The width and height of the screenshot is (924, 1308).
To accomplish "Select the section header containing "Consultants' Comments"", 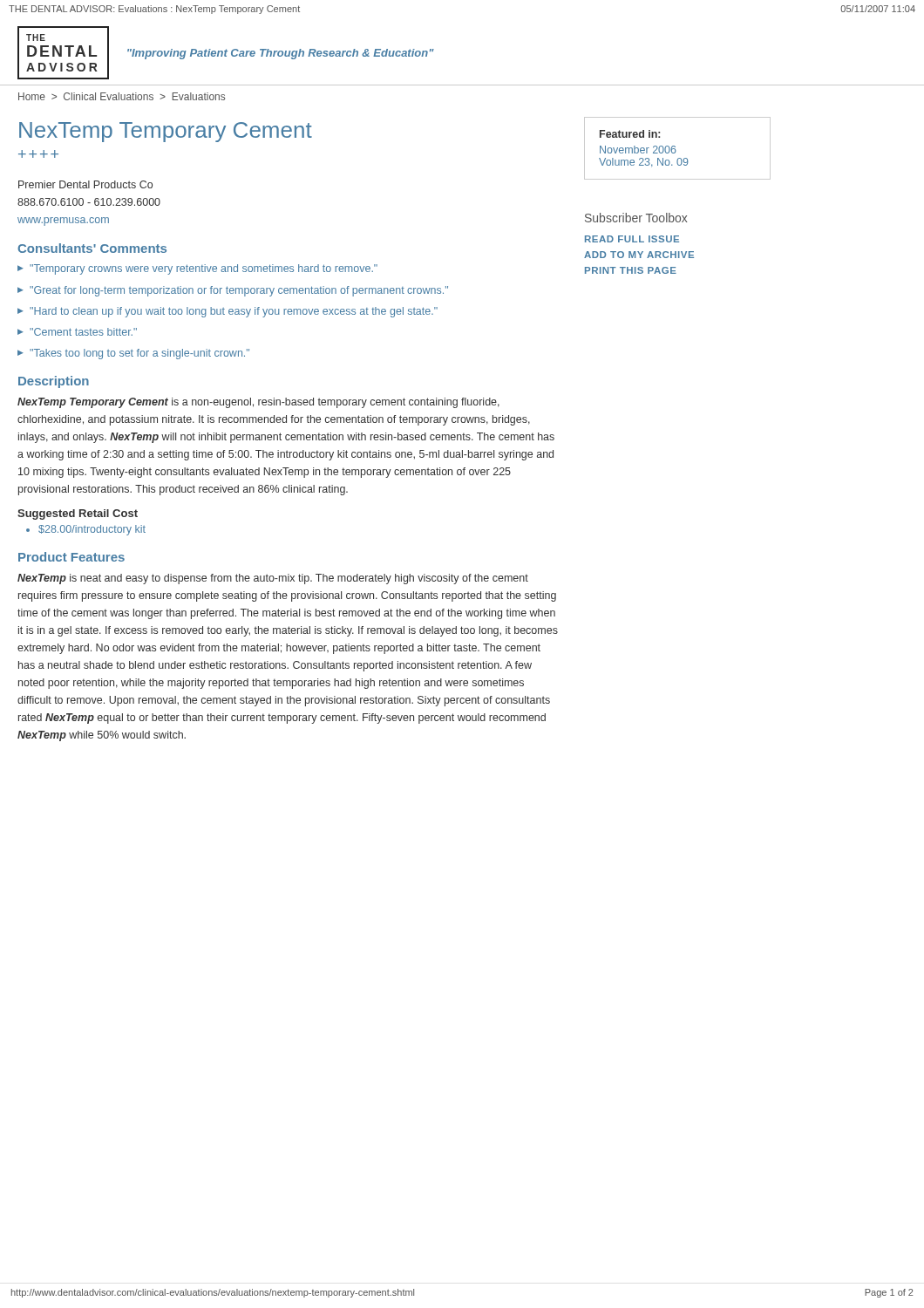I will pyautogui.click(x=92, y=249).
